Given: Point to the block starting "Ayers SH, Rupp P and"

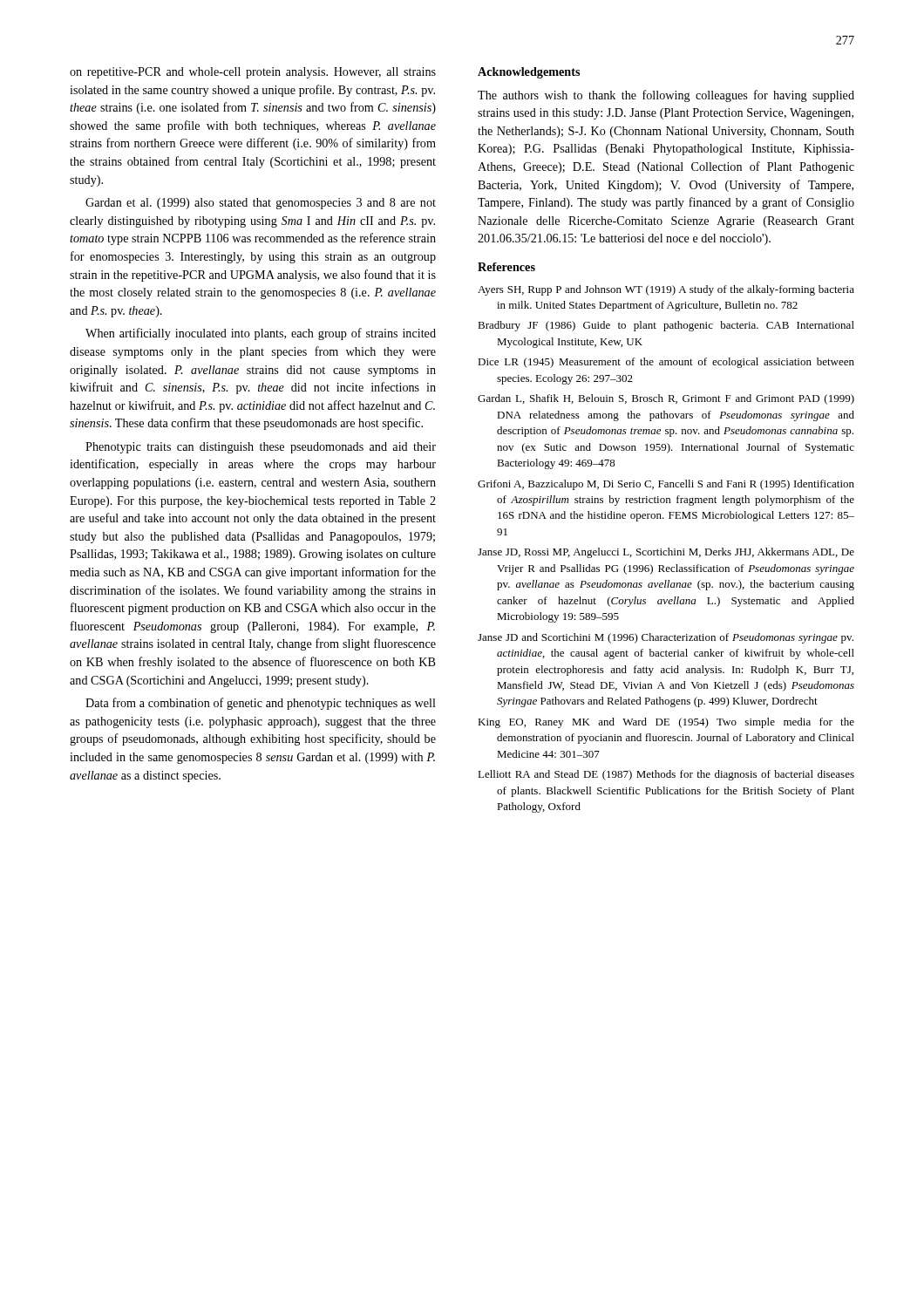Looking at the screenshot, I should coord(666,297).
